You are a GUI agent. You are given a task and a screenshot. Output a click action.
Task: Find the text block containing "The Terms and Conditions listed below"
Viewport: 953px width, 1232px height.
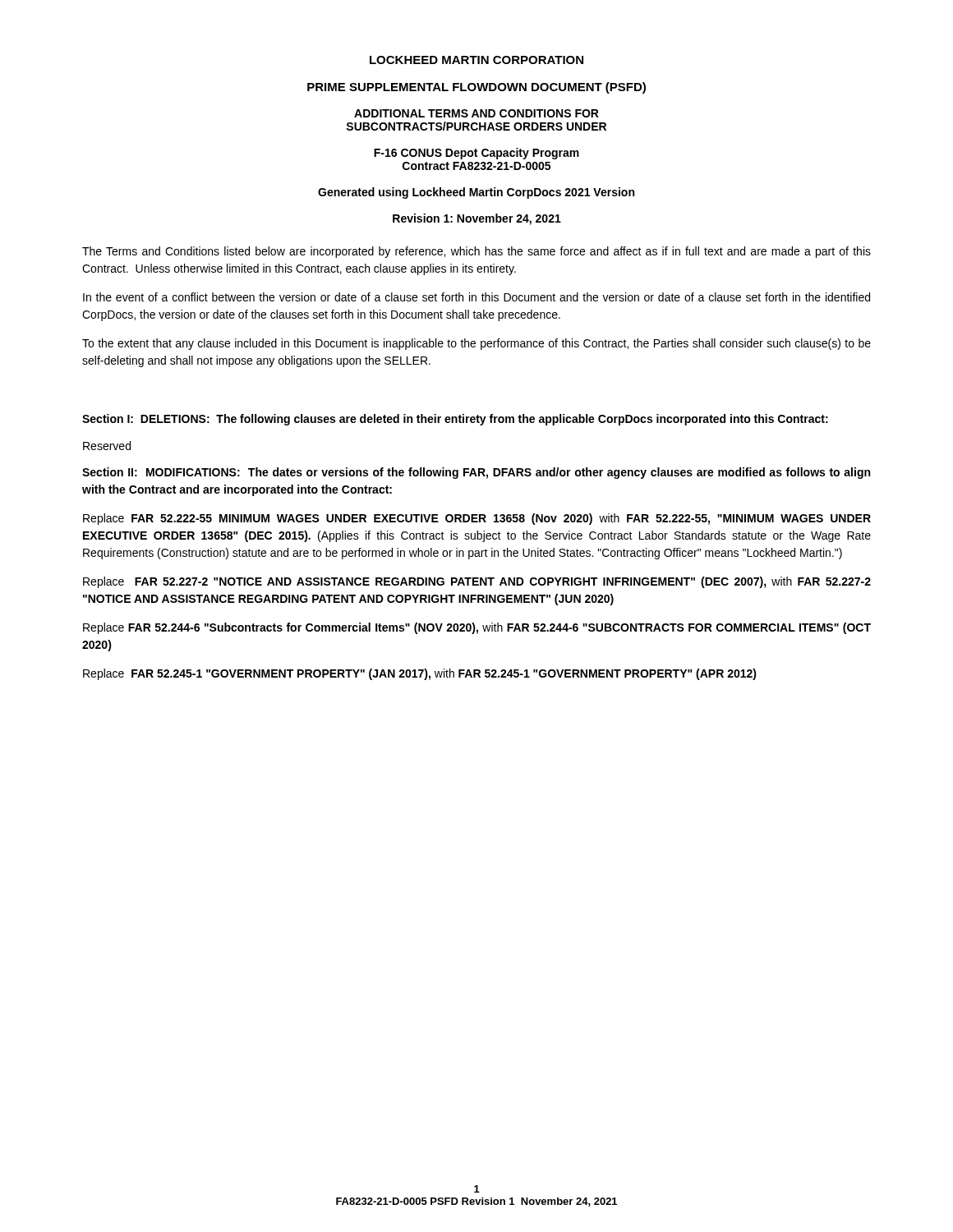tap(476, 260)
